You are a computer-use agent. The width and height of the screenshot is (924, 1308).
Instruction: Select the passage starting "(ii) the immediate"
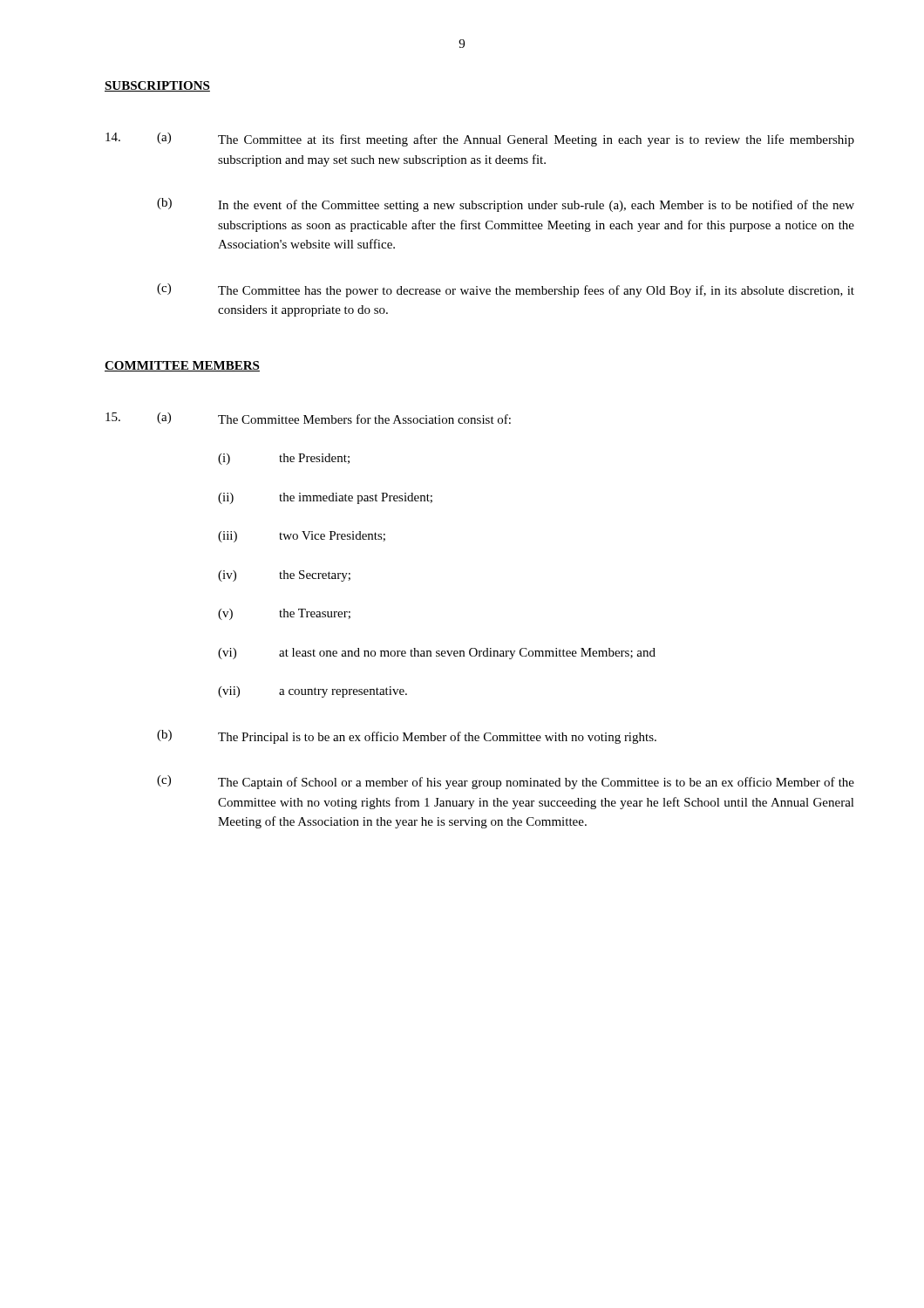325,498
